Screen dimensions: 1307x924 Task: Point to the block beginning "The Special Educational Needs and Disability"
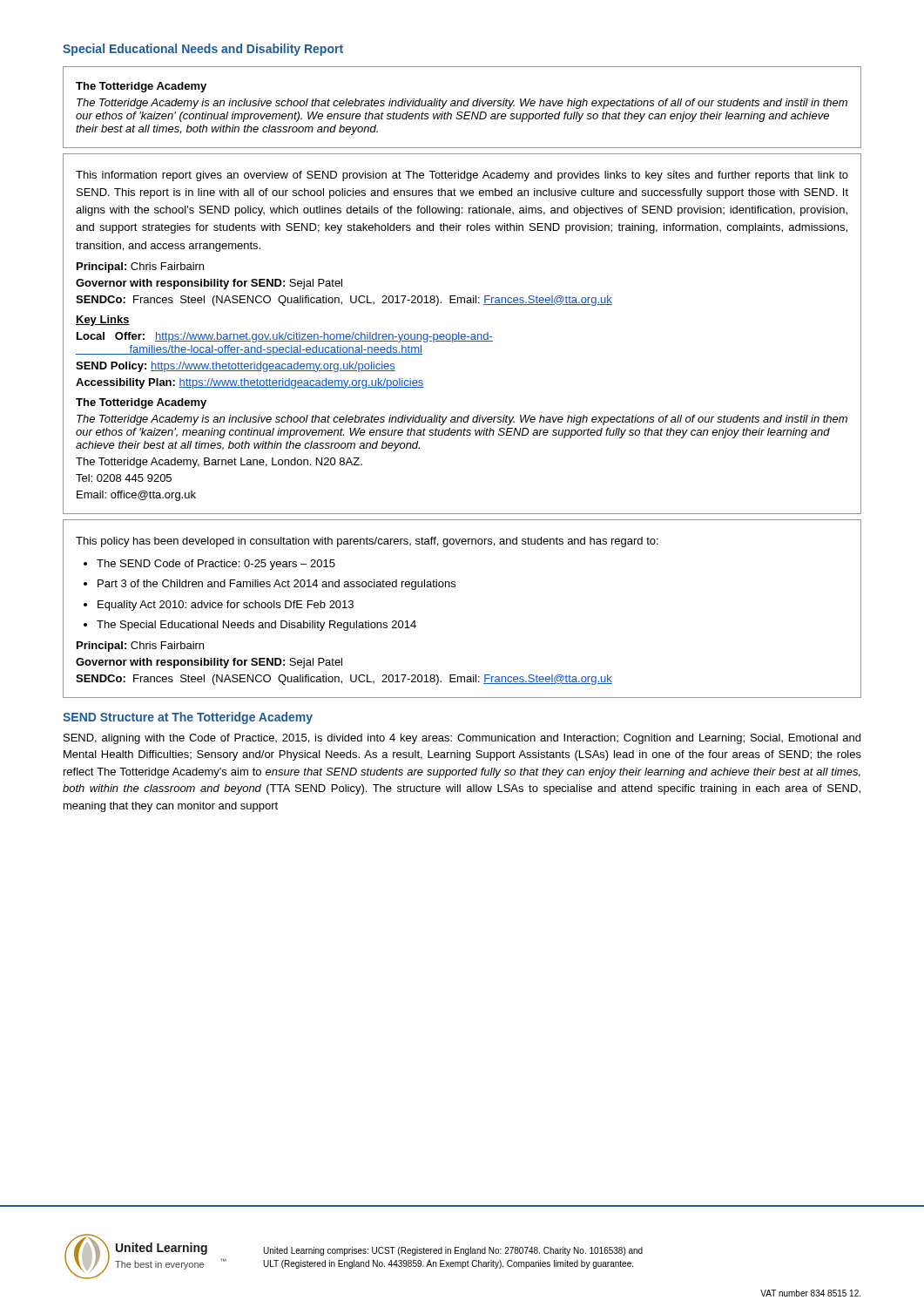click(x=257, y=625)
